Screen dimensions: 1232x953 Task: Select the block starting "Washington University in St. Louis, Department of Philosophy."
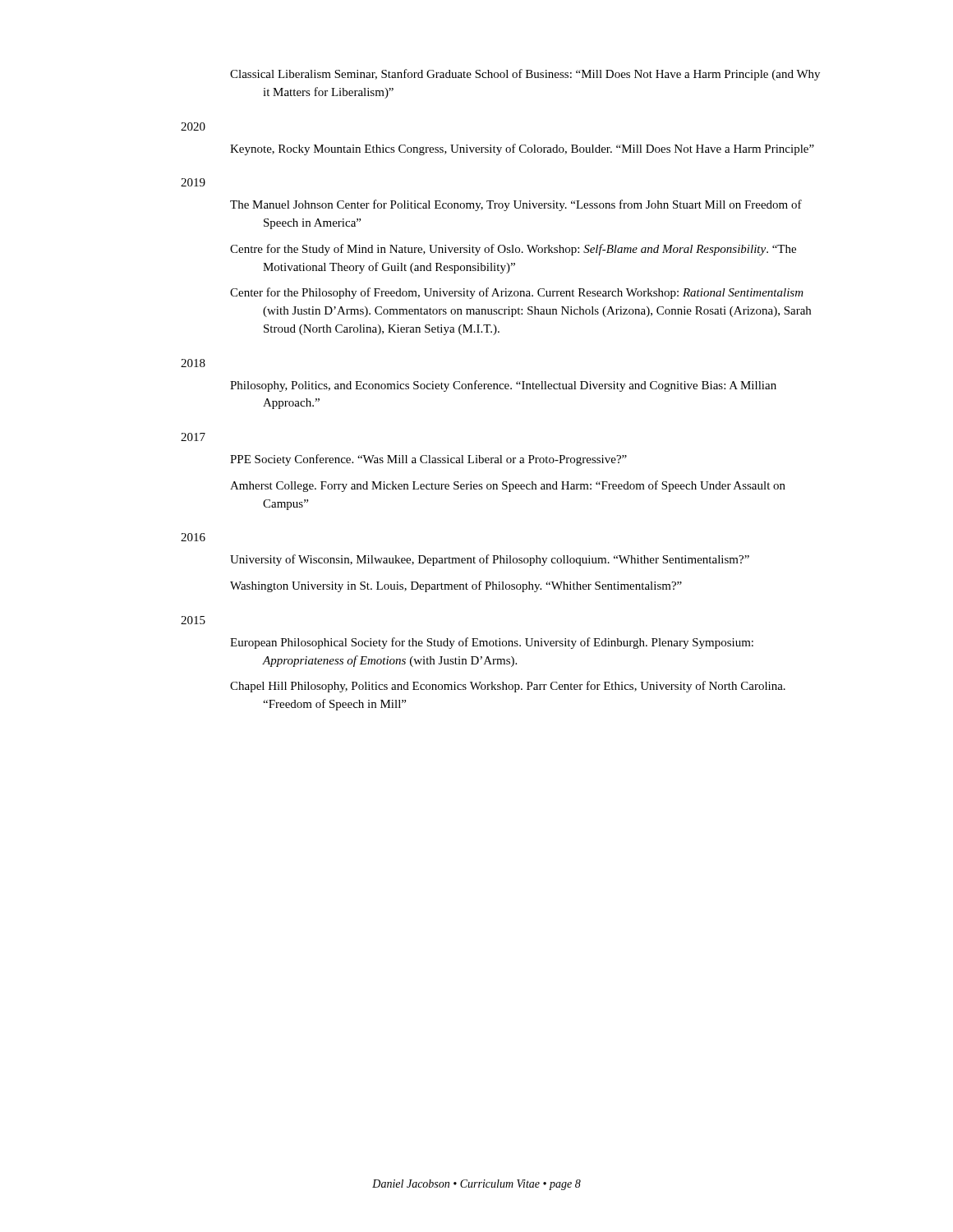456,586
